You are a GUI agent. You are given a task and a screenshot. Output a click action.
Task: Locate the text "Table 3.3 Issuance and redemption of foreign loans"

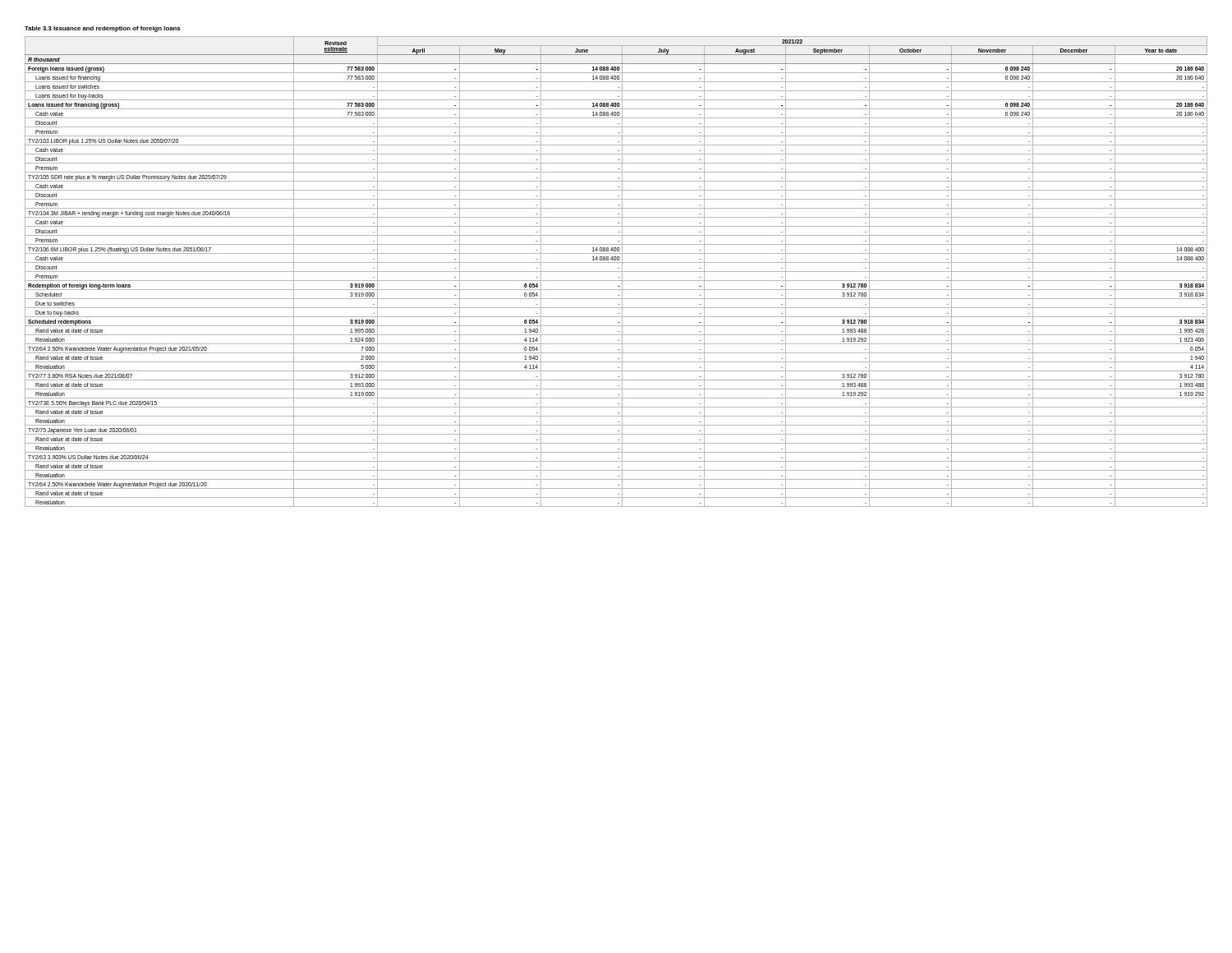tap(103, 28)
